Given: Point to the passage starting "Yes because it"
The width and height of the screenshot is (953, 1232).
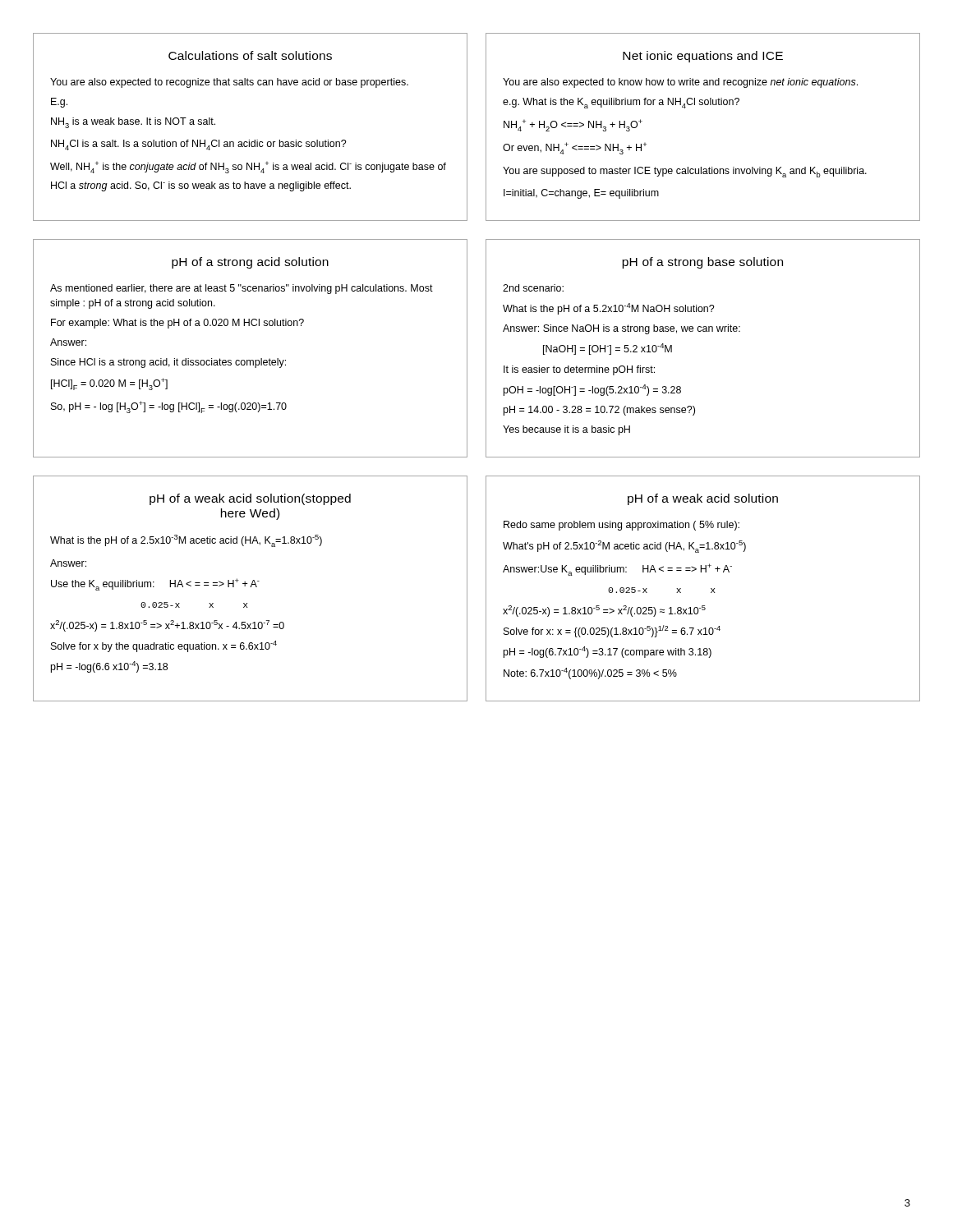Looking at the screenshot, I should coord(566,430).
